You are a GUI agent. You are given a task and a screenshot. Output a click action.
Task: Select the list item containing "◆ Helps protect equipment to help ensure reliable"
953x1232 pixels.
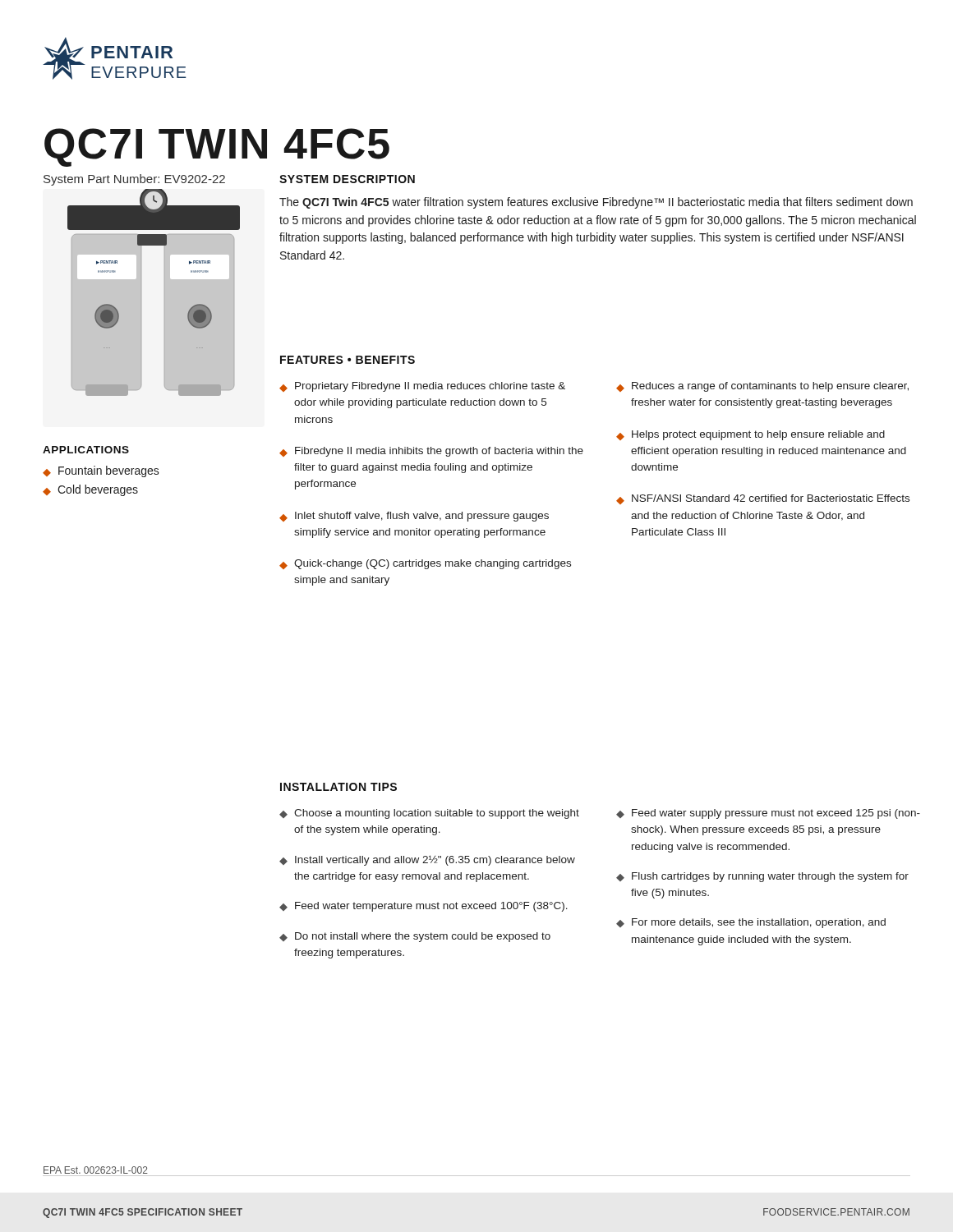point(768,451)
